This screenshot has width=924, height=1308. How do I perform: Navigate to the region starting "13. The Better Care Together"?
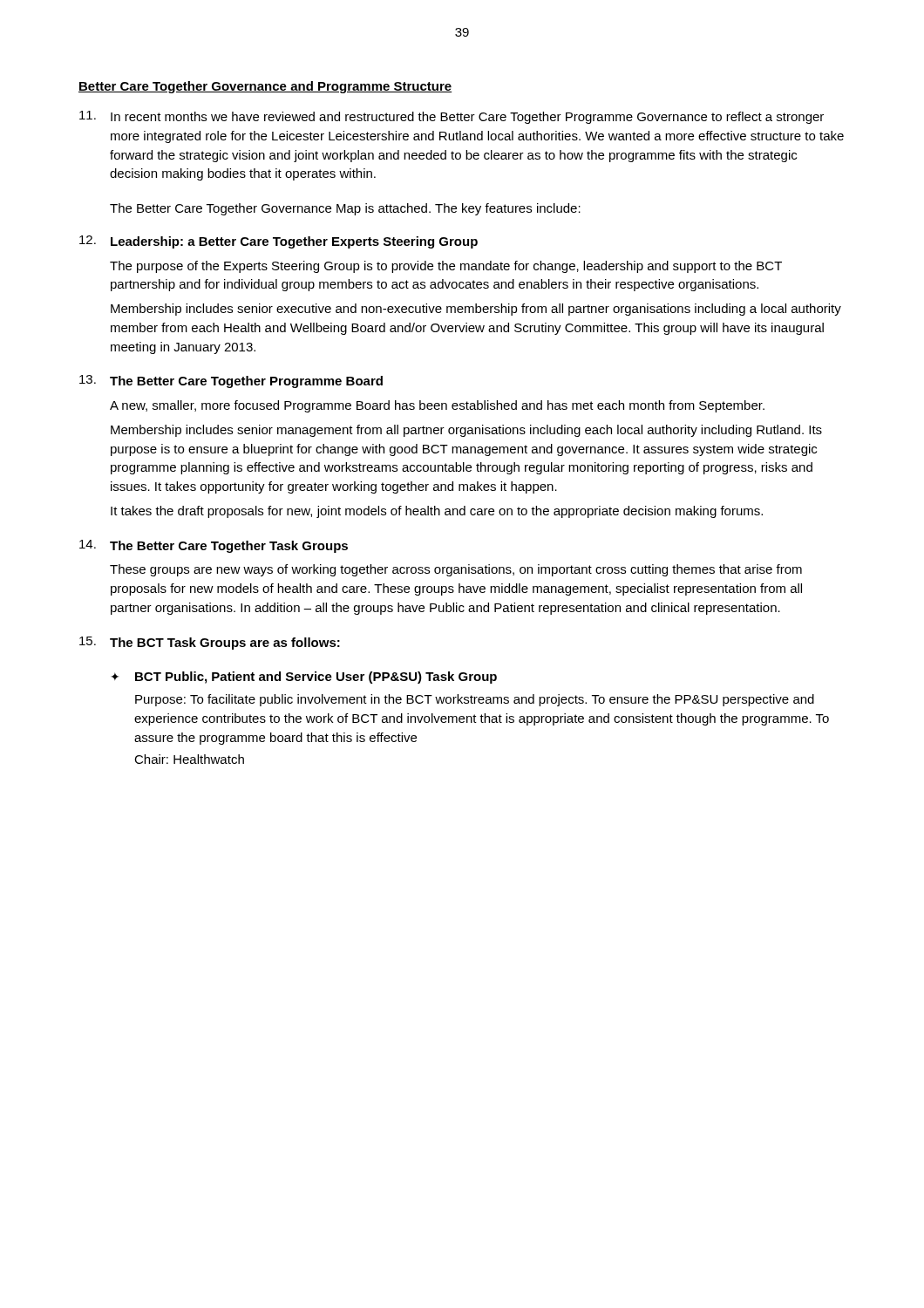pos(462,449)
